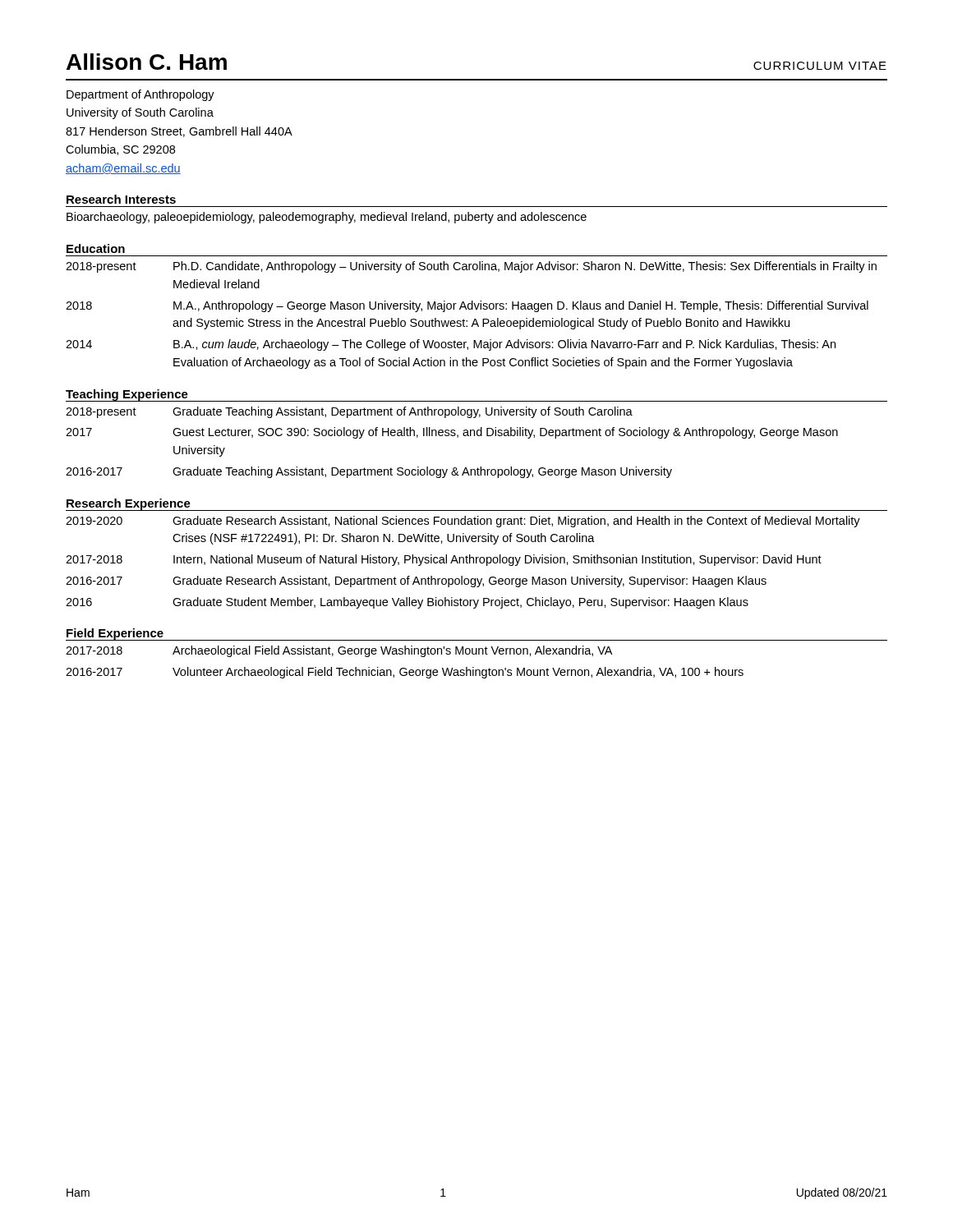Where is the passage that starts "2019-2020 Graduate Research Assistant, National Sciences"?
The image size is (953, 1232).
(x=476, y=530)
